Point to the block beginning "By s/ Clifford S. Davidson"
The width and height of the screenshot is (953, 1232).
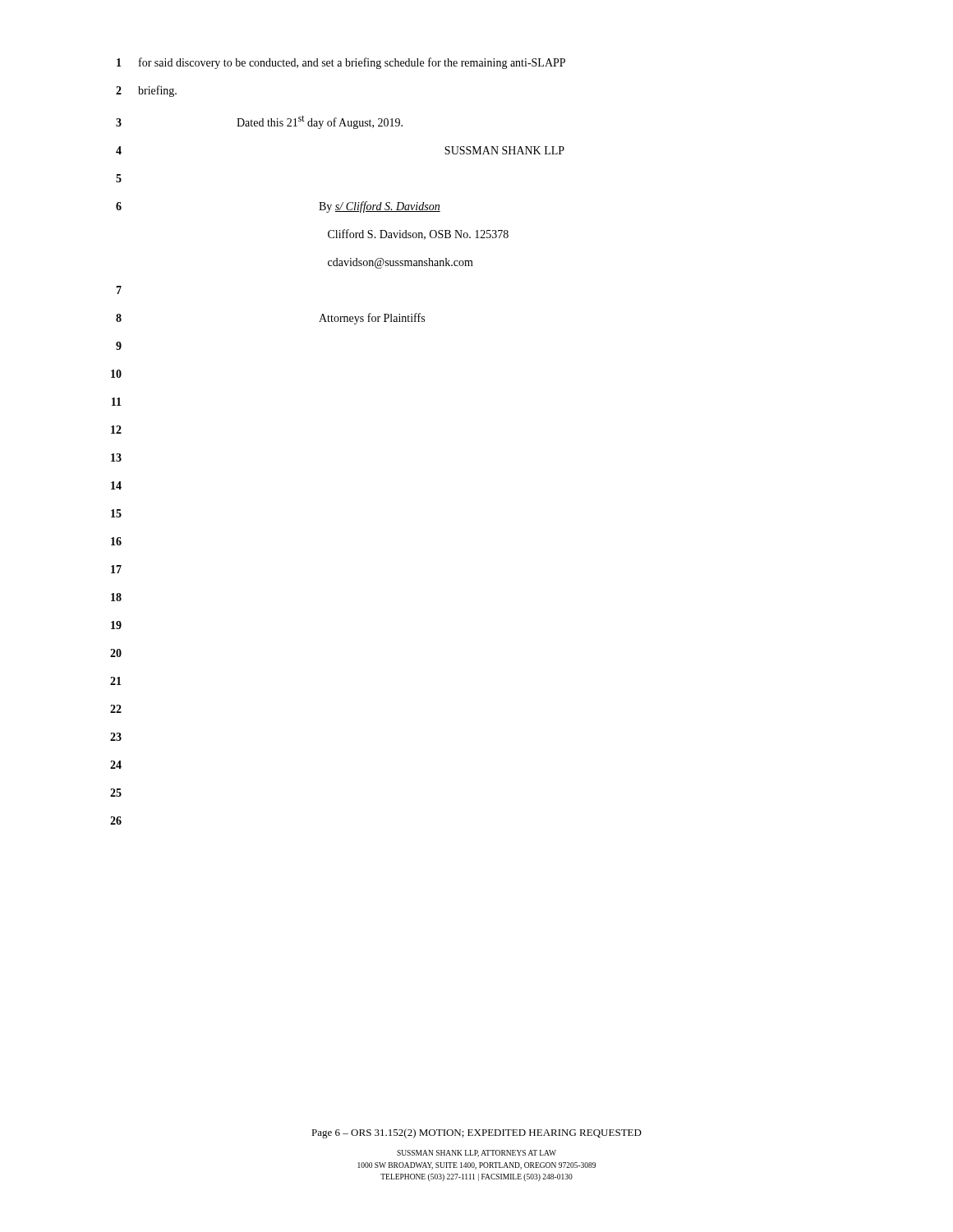click(414, 234)
